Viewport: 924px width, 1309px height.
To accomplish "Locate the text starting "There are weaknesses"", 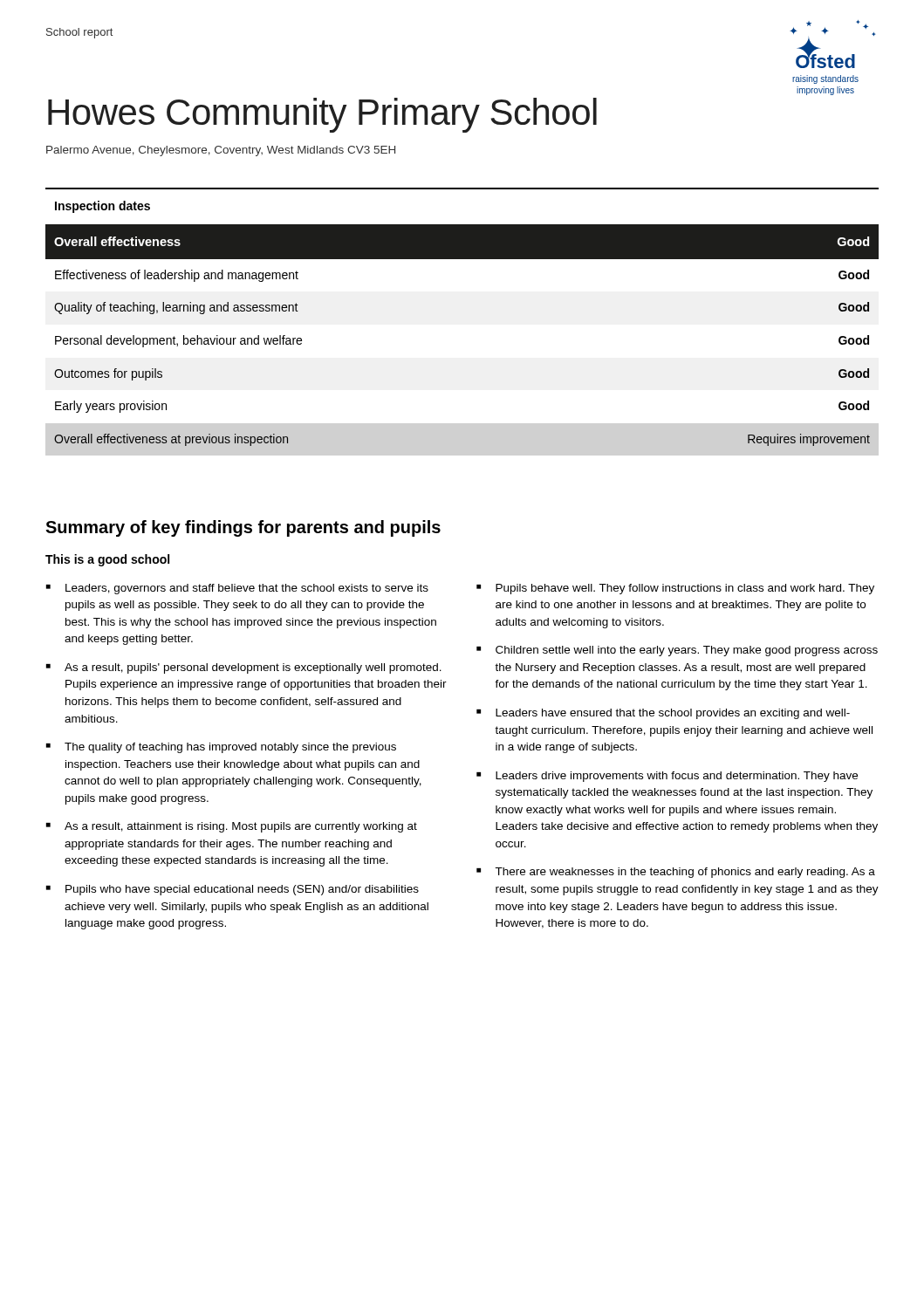I will tap(687, 897).
